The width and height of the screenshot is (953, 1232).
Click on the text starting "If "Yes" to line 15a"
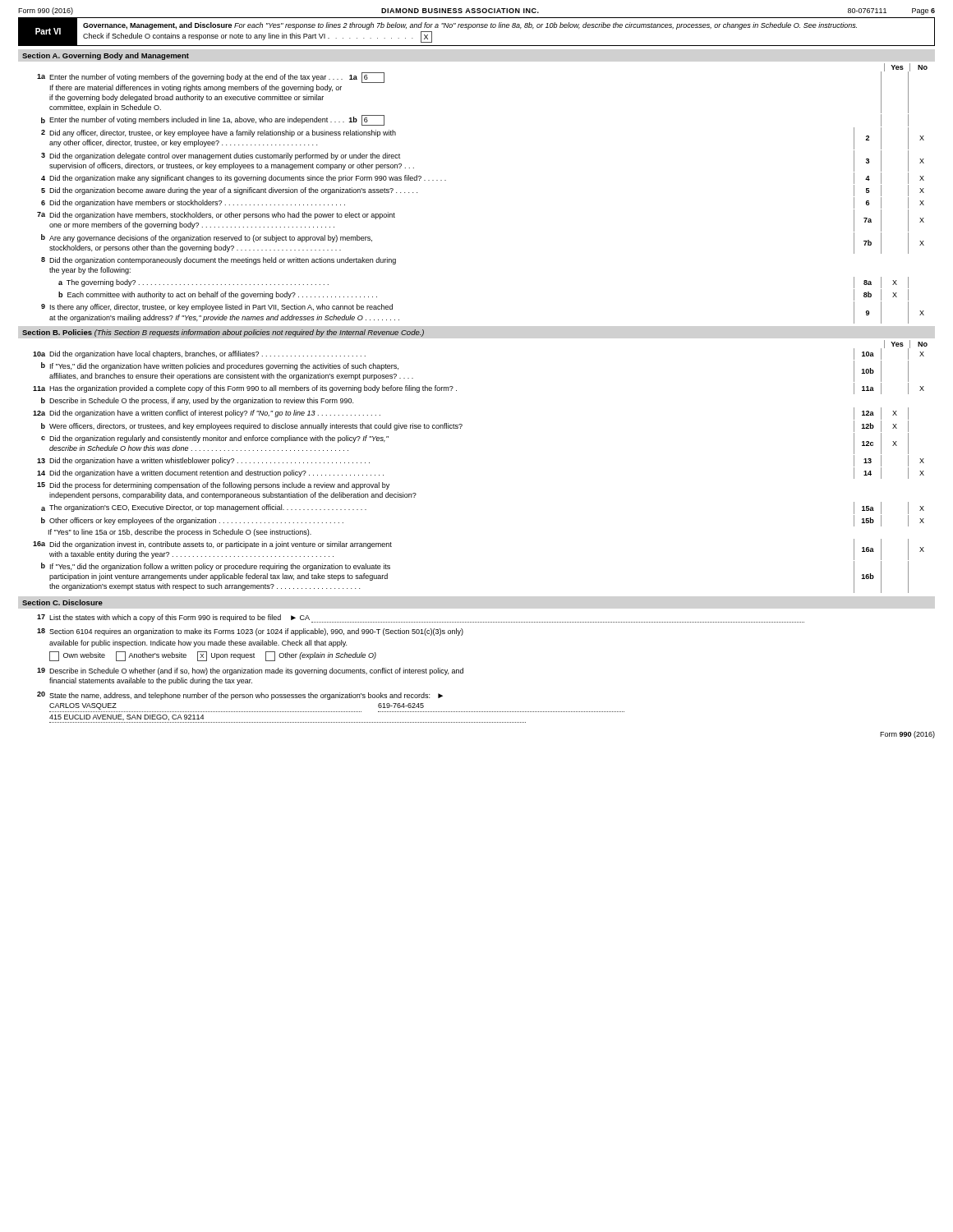pyautogui.click(x=180, y=532)
